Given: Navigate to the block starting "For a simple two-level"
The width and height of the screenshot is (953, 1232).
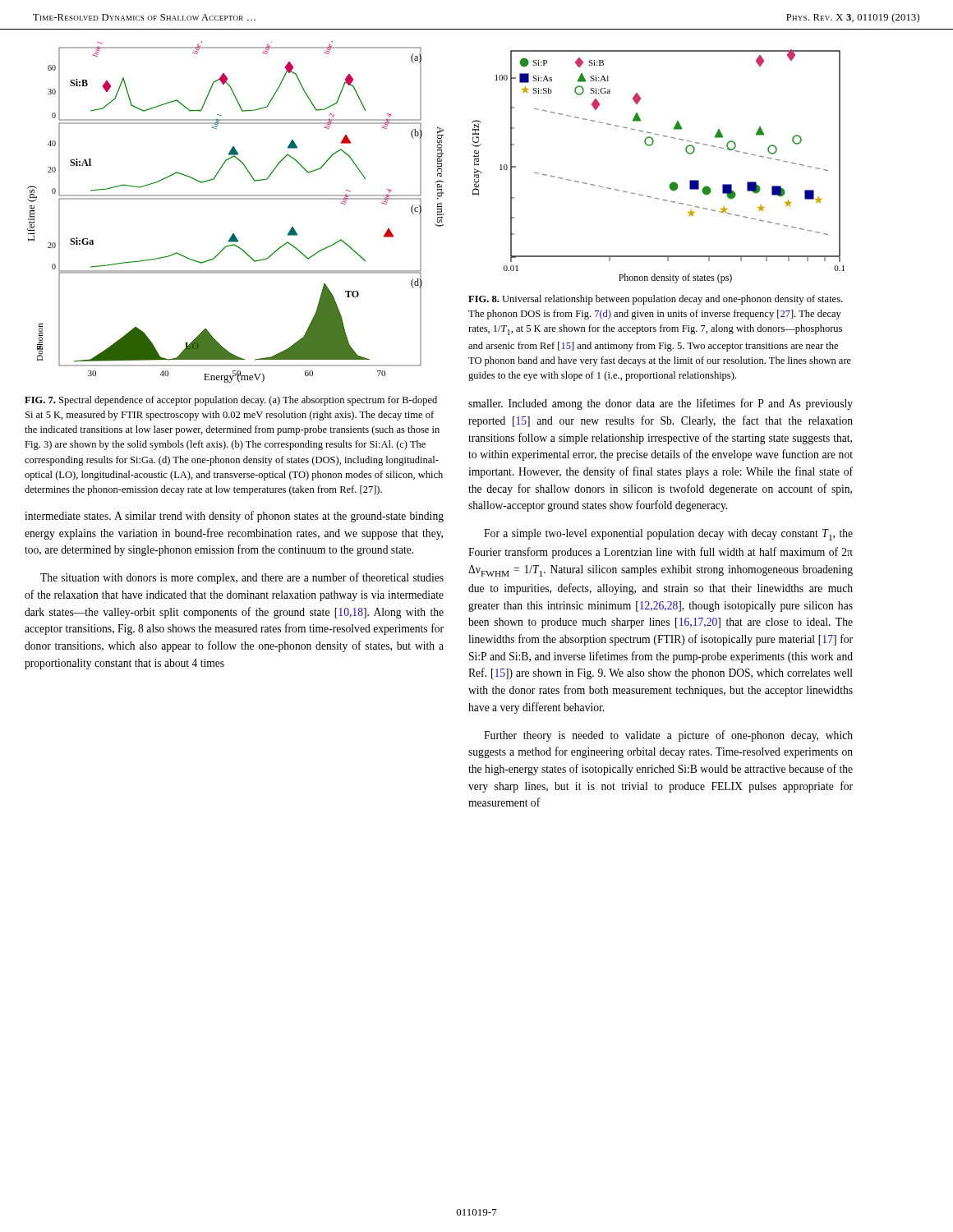Looking at the screenshot, I should (x=661, y=621).
